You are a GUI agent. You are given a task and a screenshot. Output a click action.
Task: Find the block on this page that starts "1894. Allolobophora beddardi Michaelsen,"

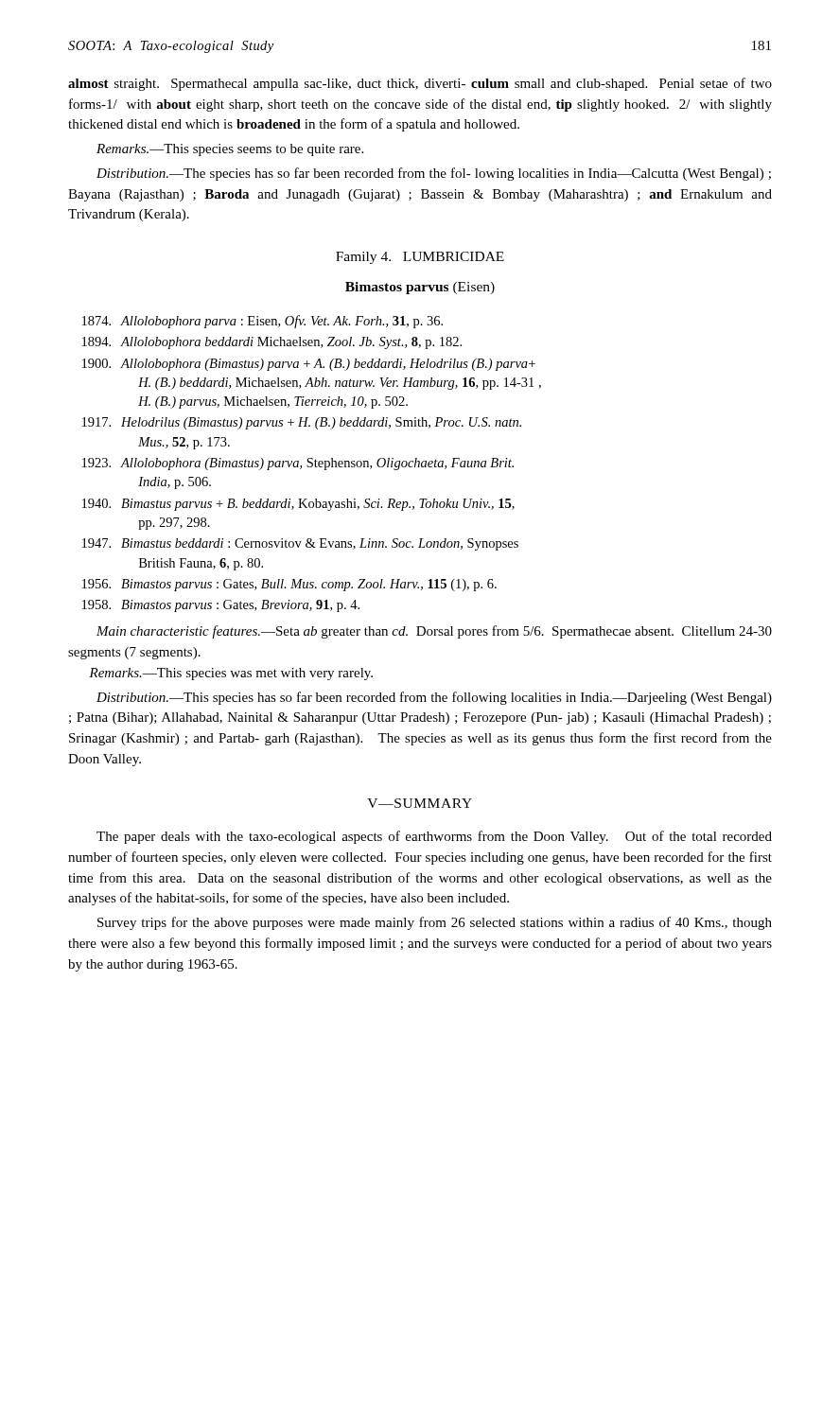(420, 342)
